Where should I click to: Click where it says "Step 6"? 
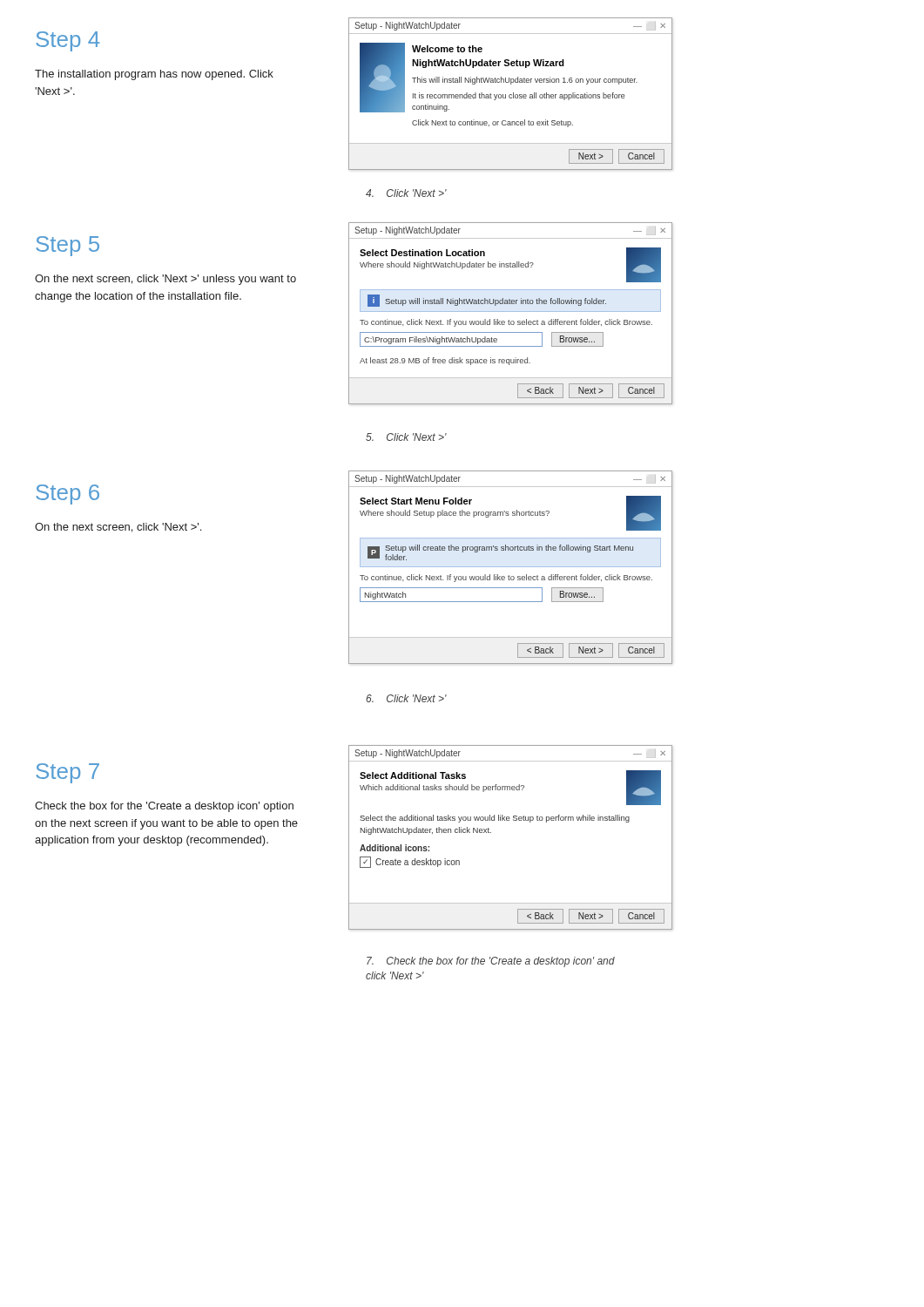[x=68, y=492]
